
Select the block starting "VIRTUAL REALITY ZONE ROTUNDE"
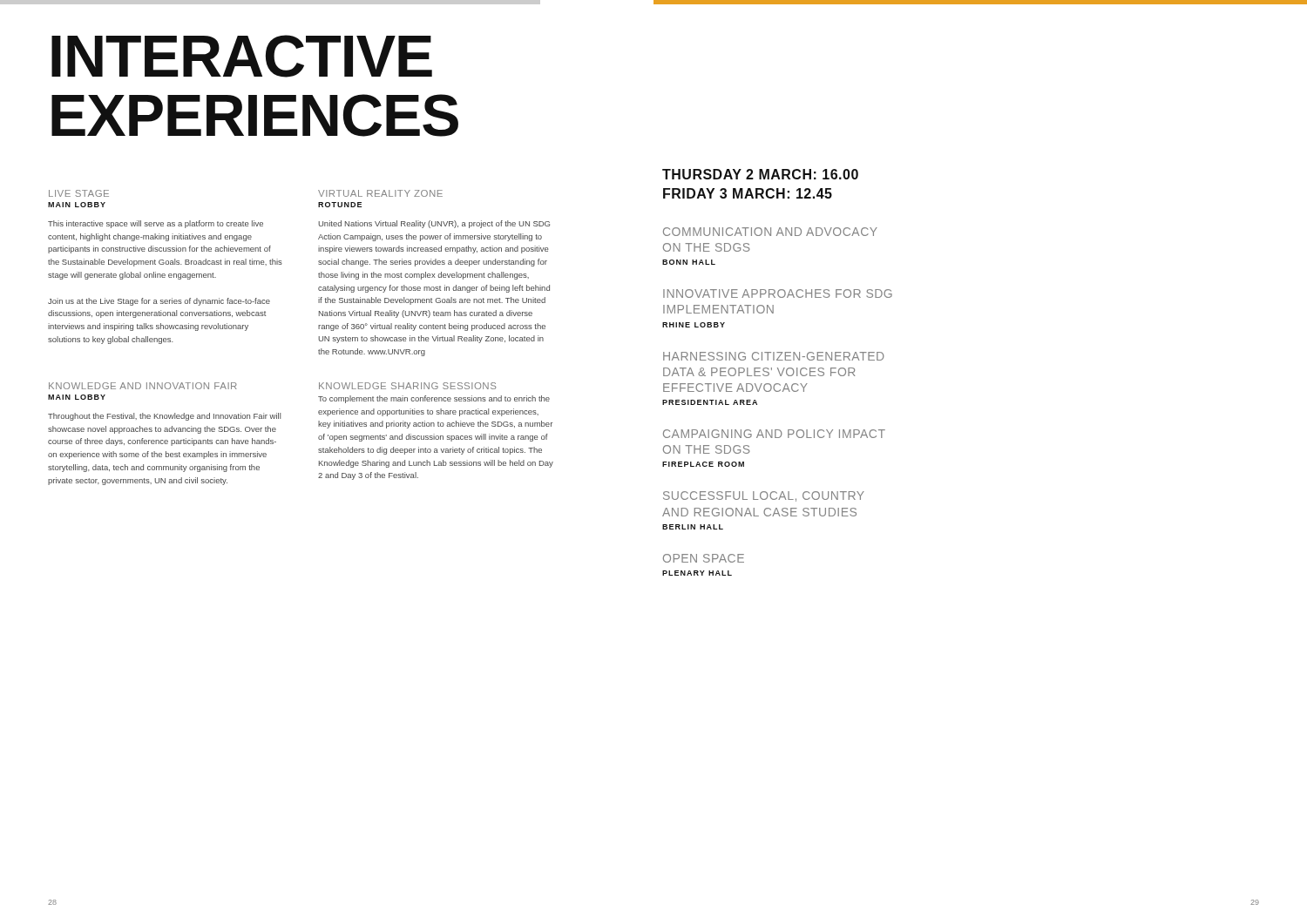point(436,199)
